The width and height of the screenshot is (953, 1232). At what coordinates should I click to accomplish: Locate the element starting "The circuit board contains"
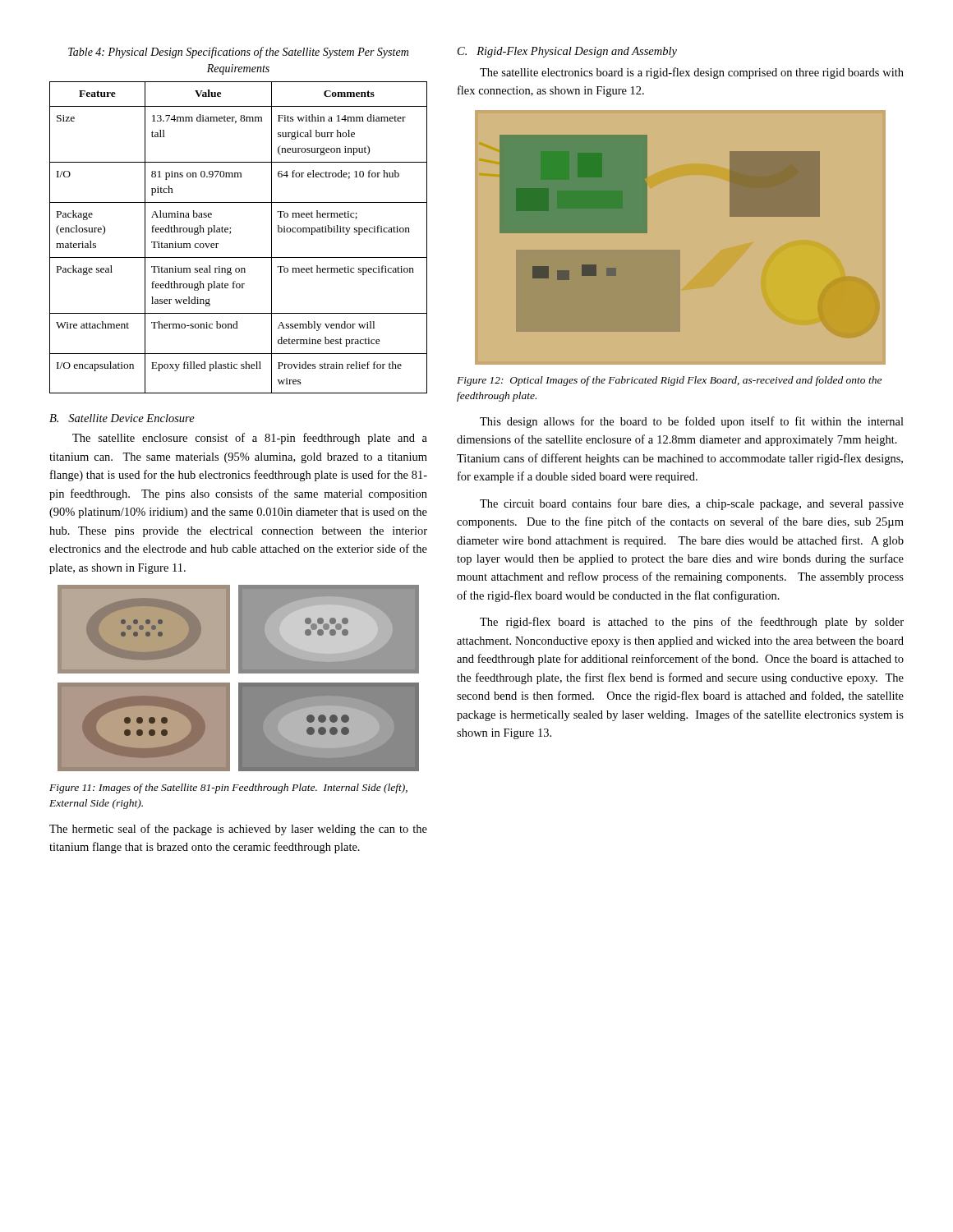pyautogui.click(x=680, y=549)
